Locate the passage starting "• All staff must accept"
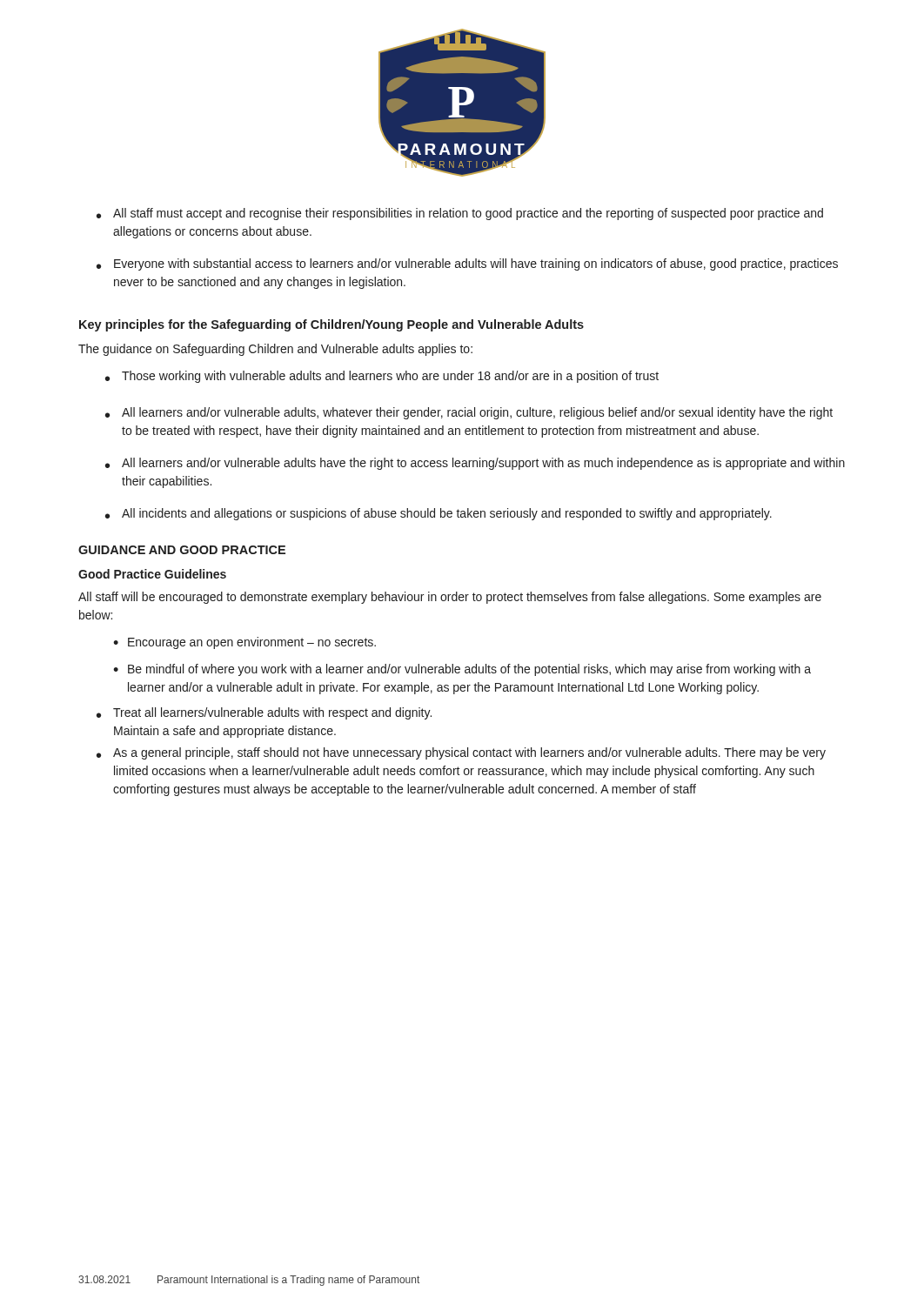The image size is (924, 1305). (x=471, y=223)
